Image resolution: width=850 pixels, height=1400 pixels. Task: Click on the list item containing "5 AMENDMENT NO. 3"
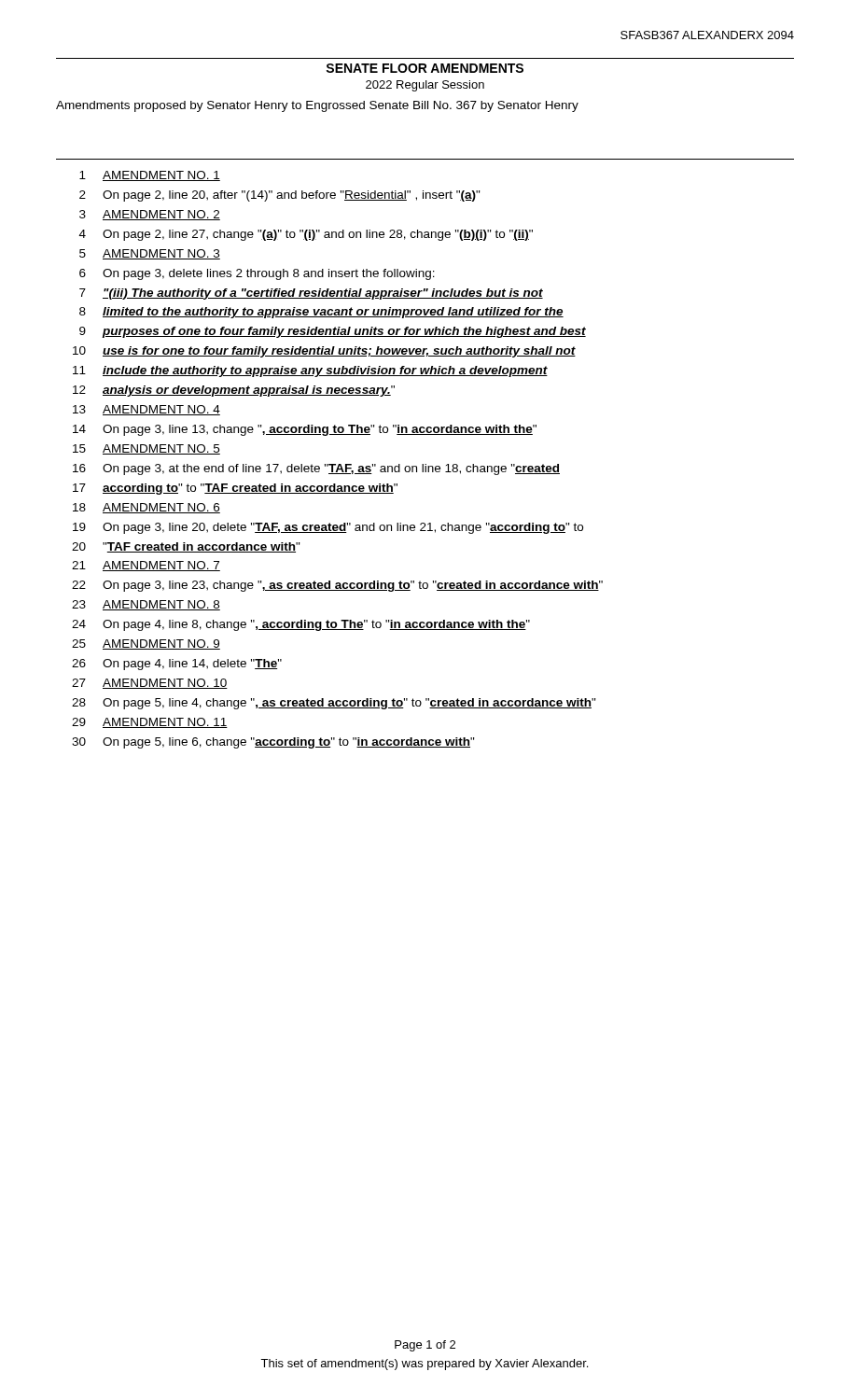coord(150,254)
